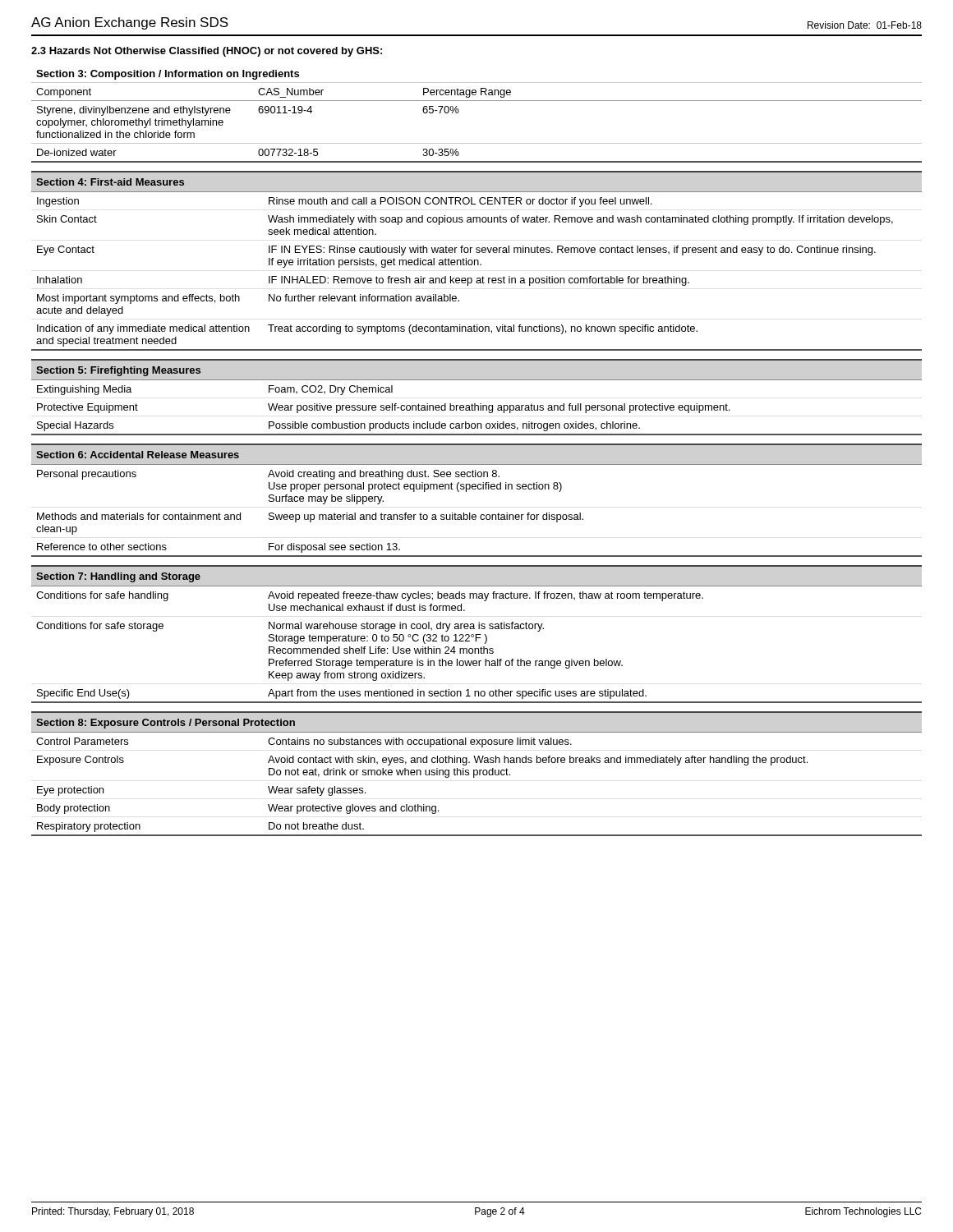Screen dimensions: 1232x953
Task: Locate the table with the text "Avoid contact with"
Action: (476, 774)
